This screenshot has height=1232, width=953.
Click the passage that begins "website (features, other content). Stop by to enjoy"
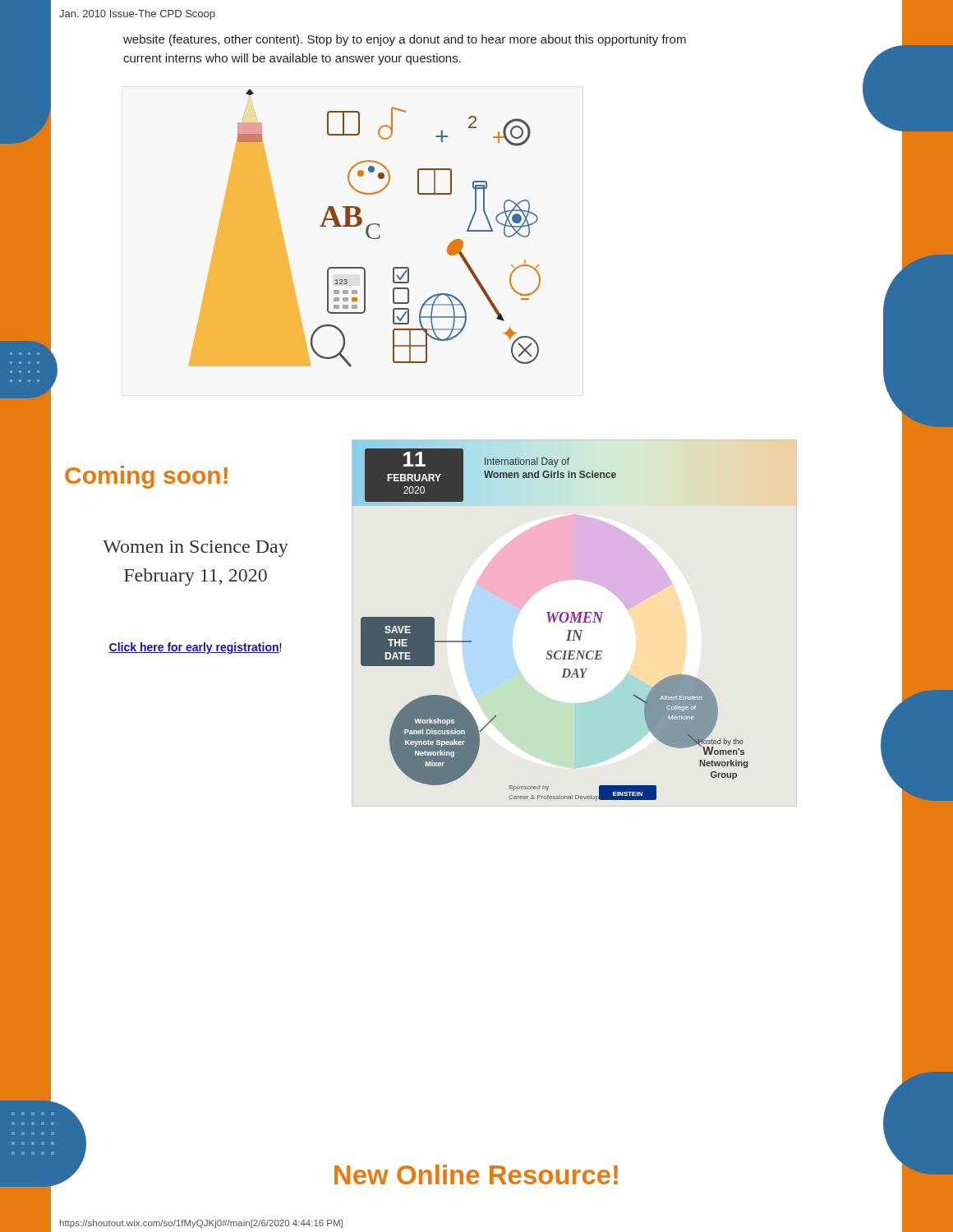pos(405,49)
